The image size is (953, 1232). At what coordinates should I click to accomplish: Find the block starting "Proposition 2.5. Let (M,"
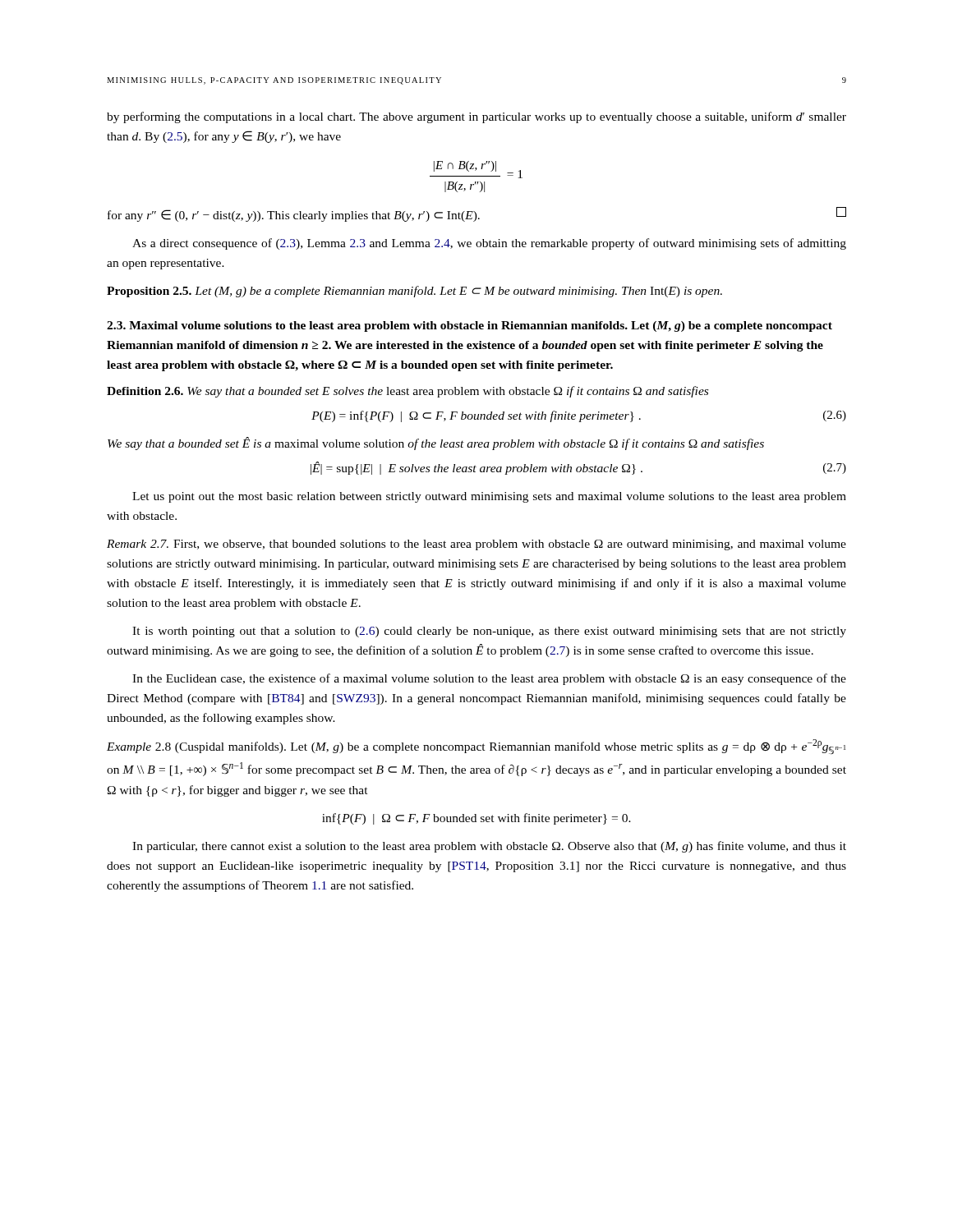click(x=415, y=290)
